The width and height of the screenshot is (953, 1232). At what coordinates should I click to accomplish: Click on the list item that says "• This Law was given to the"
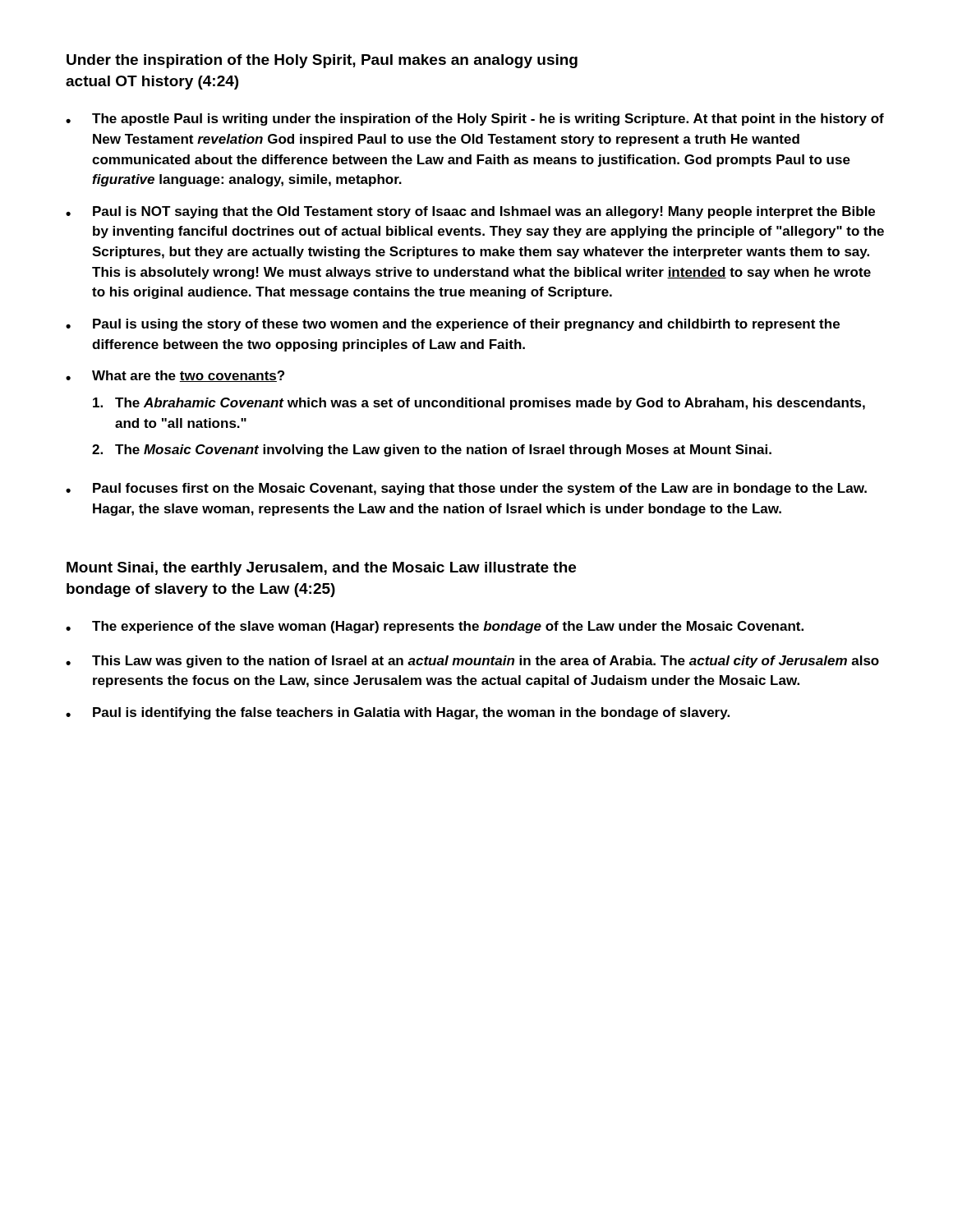click(476, 671)
